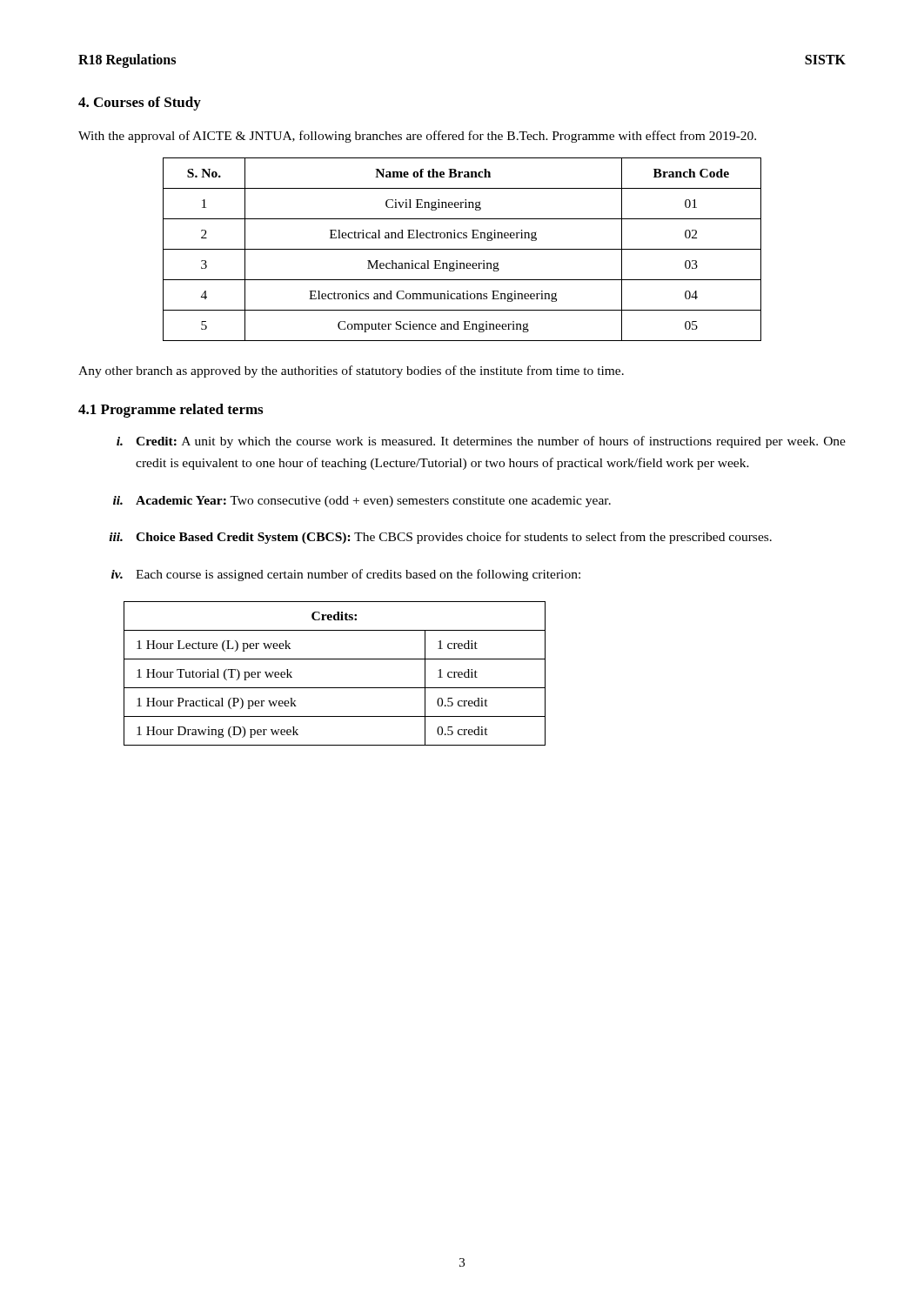Point to the element starting "ii. Academic Year: Two consecutive (odd +"

coord(462,500)
